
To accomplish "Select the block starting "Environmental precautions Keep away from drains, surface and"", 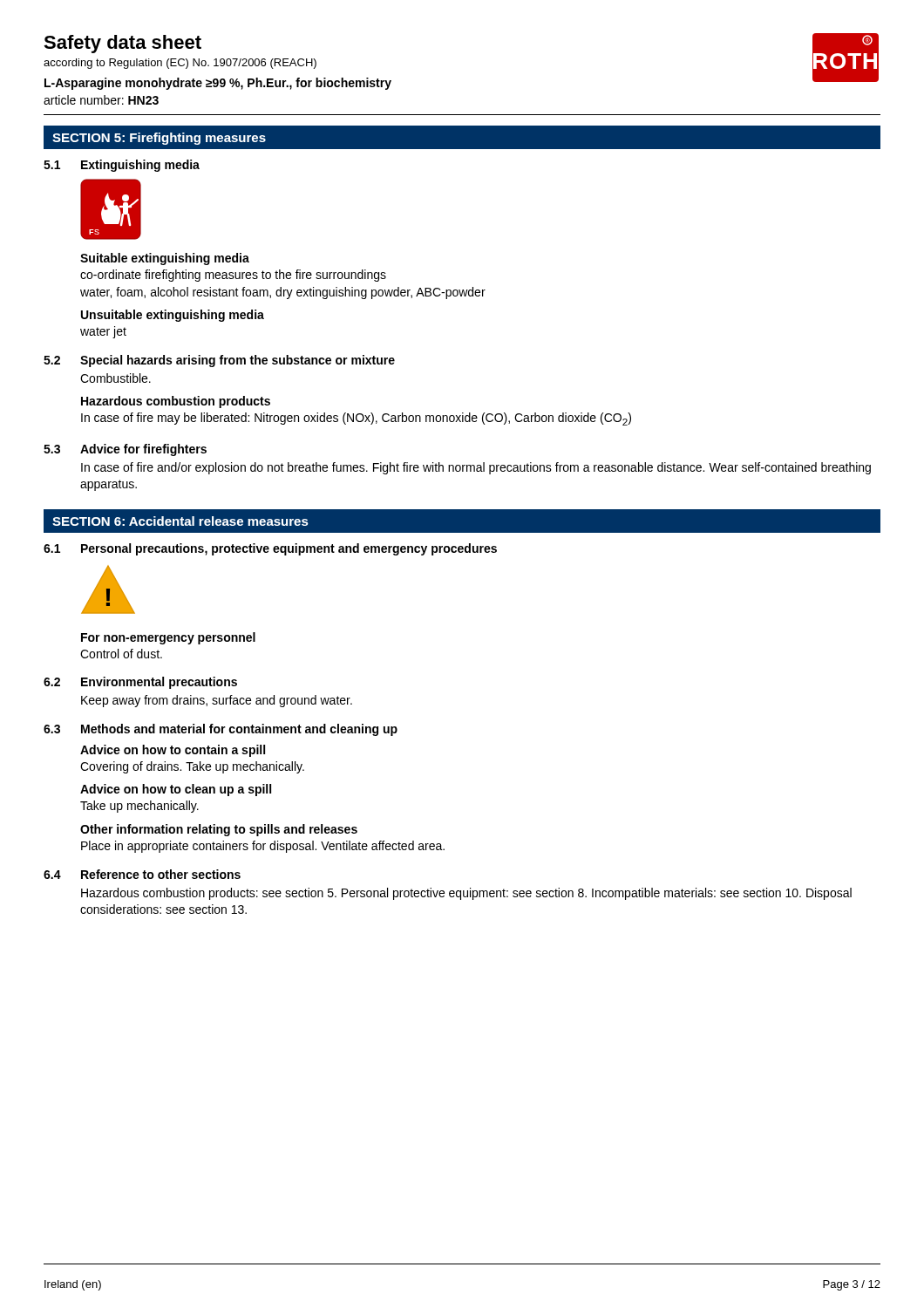I will coord(159,683).
